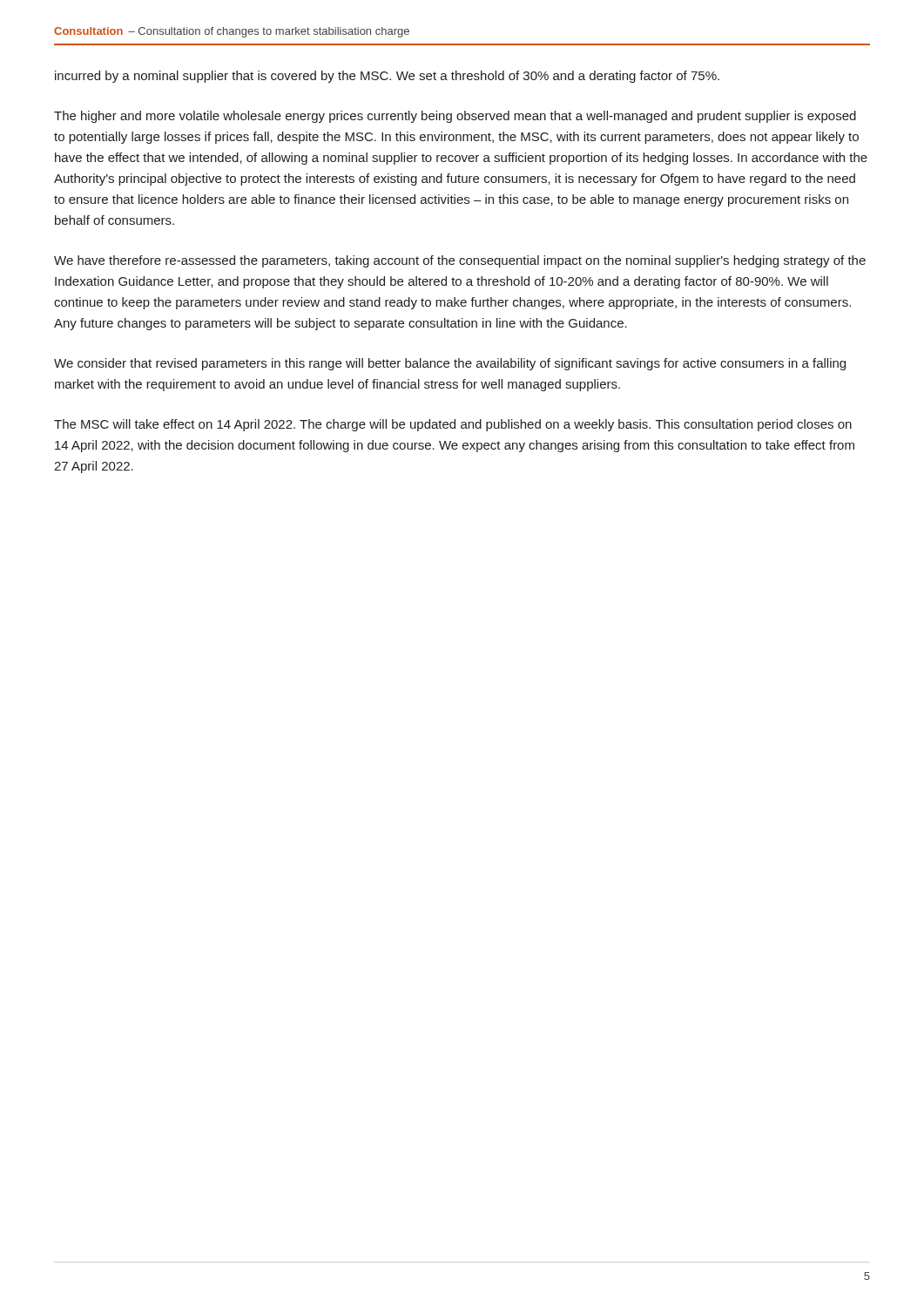Screen dimensions: 1307x924
Task: Point to the text starting "The higher and more"
Action: coord(461,168)
